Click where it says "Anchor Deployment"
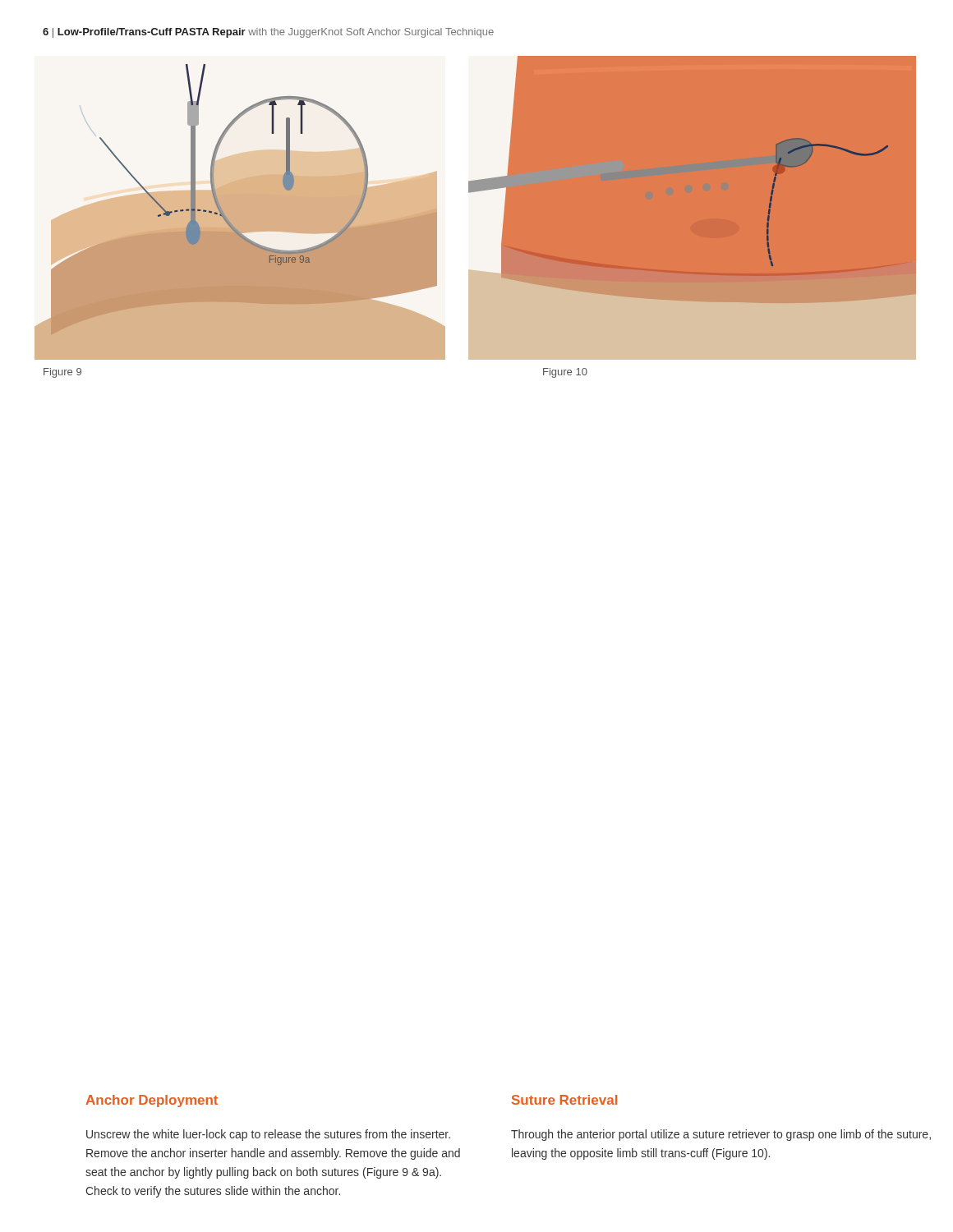The image size is (953, 1232). 152,1100
